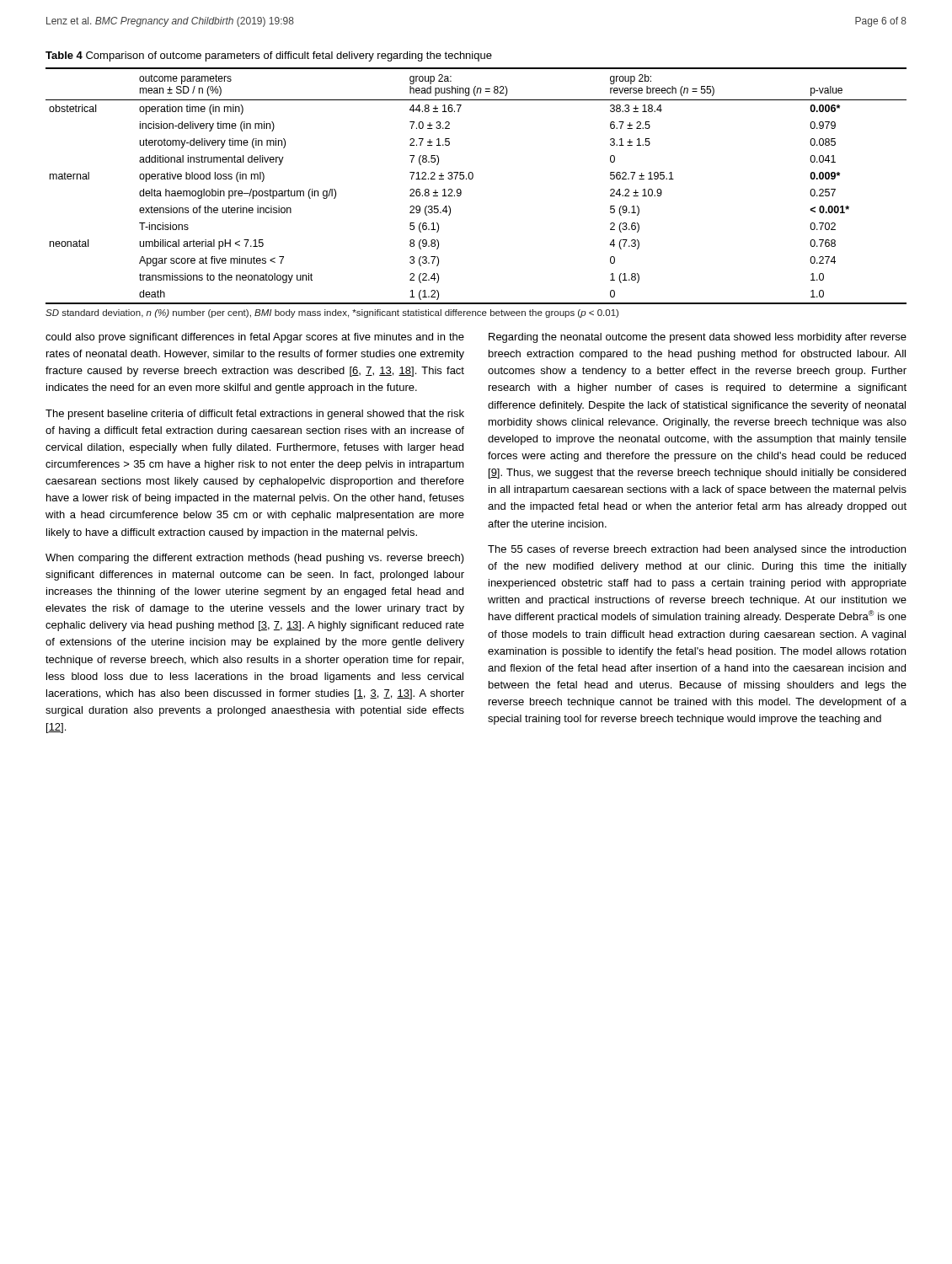952x1264 pixels.
Task: Click the passage that begins "When comparing the different"
Action: pyautogui.click(x=255, y=643)
